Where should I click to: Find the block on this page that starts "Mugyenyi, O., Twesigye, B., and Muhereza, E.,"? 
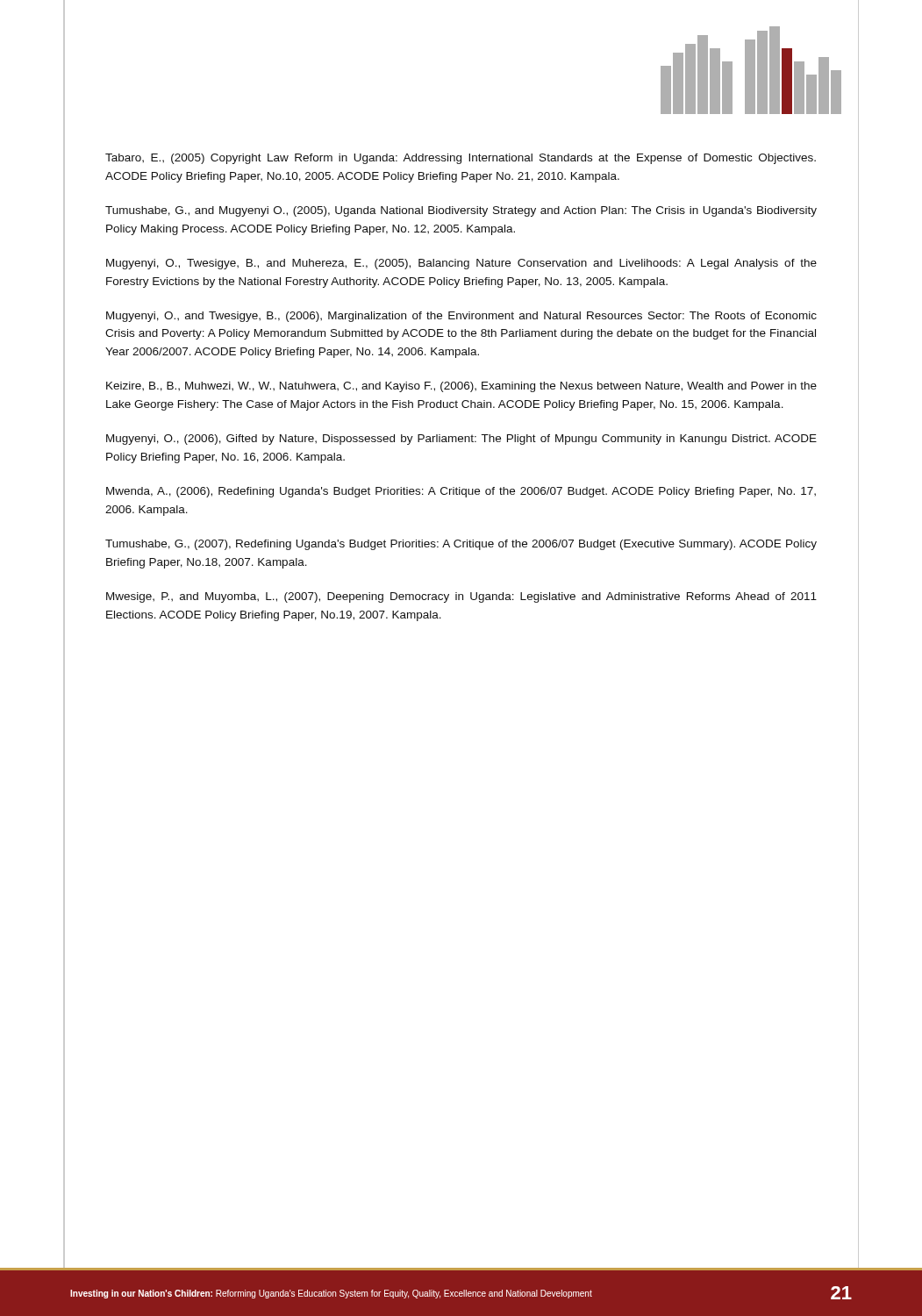tap(461, 272)
